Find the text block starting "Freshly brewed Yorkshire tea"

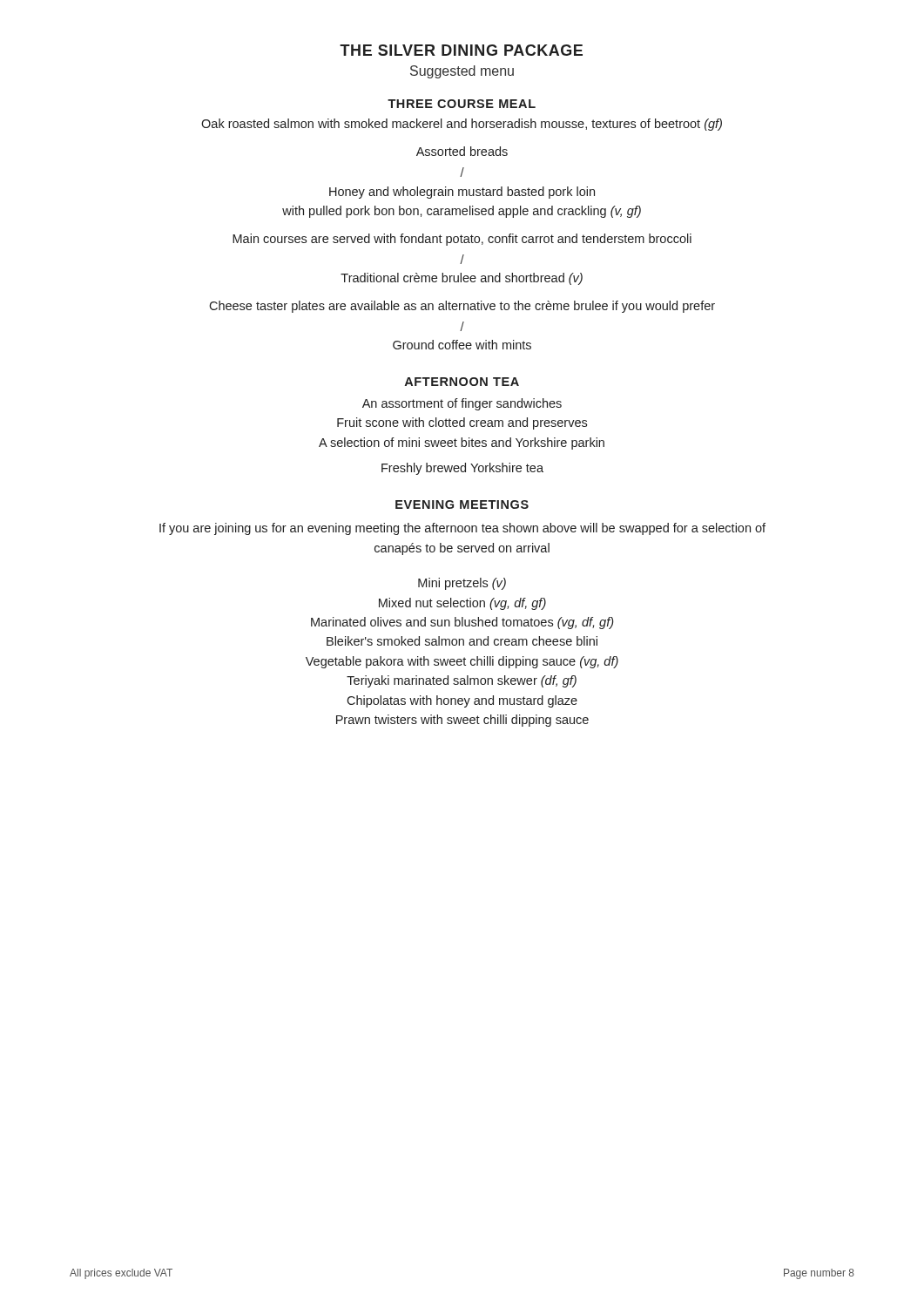pos(462,468)
